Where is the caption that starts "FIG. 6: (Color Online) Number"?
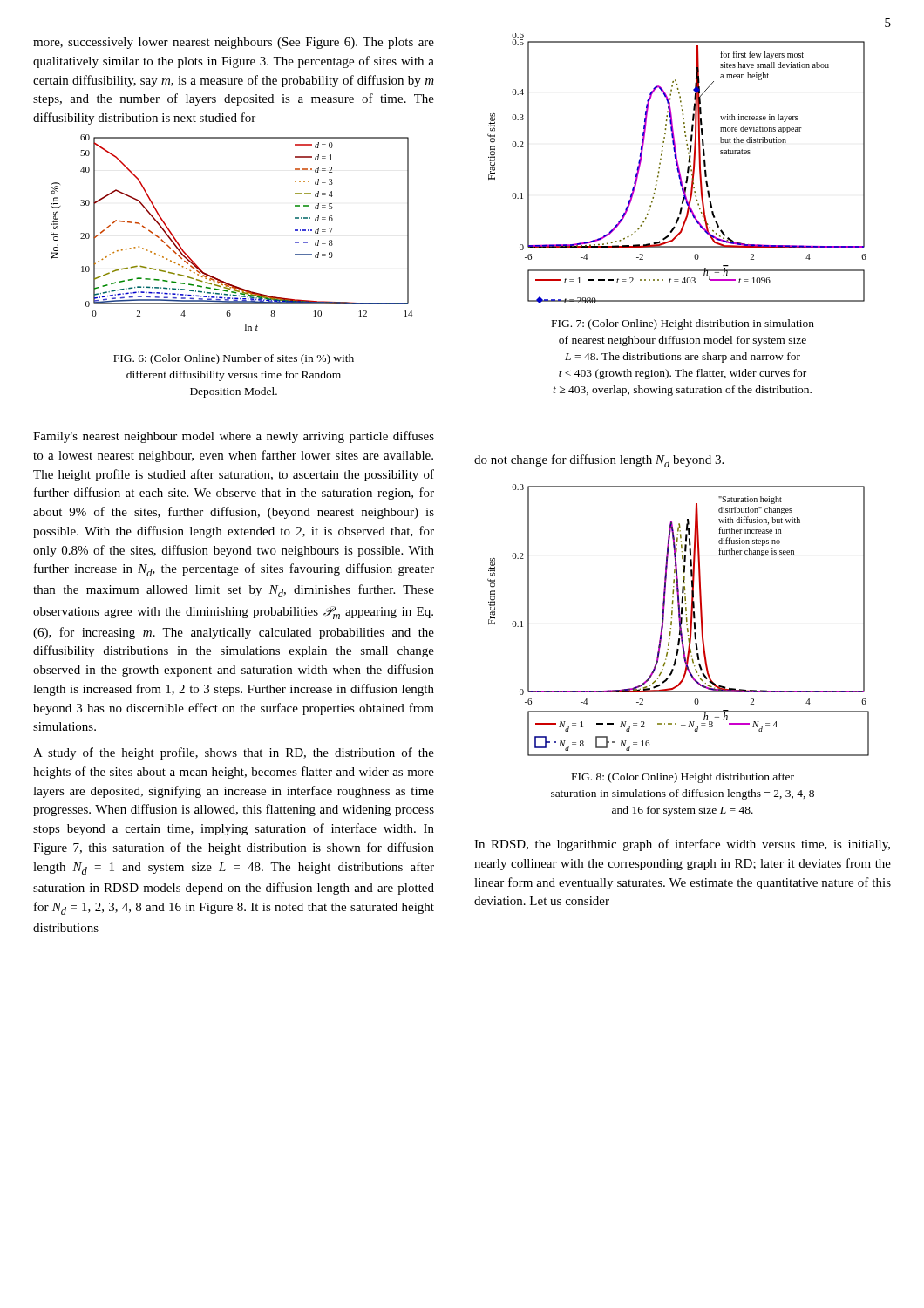Image resolution: width=924 pixels, height=1308 pixels. pyautogui.click(x=234, y=375)
